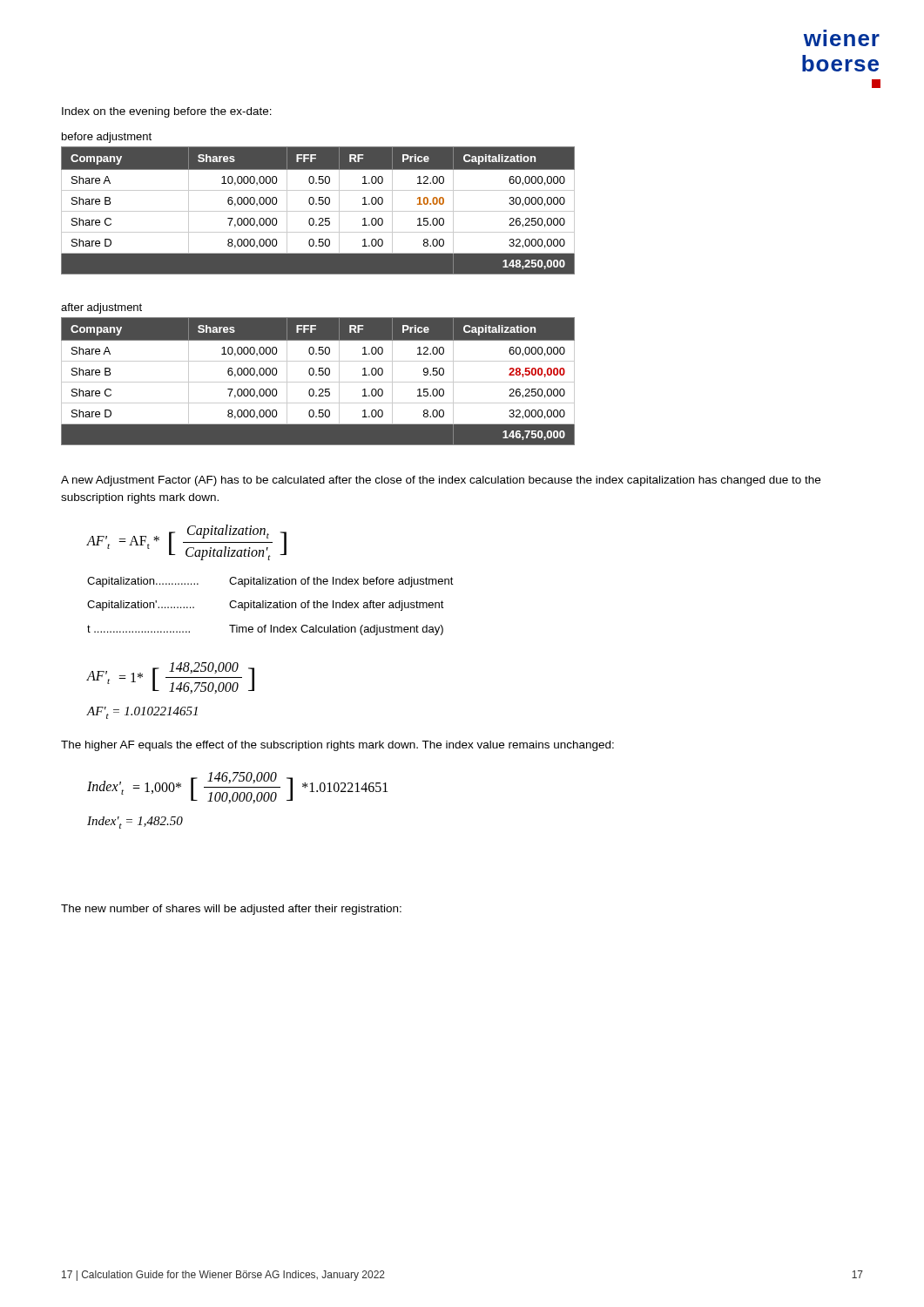Point to the region starting "t ............................... Time of"
Viewport: 924px width, 1307px height.
[x=265, y=630]
